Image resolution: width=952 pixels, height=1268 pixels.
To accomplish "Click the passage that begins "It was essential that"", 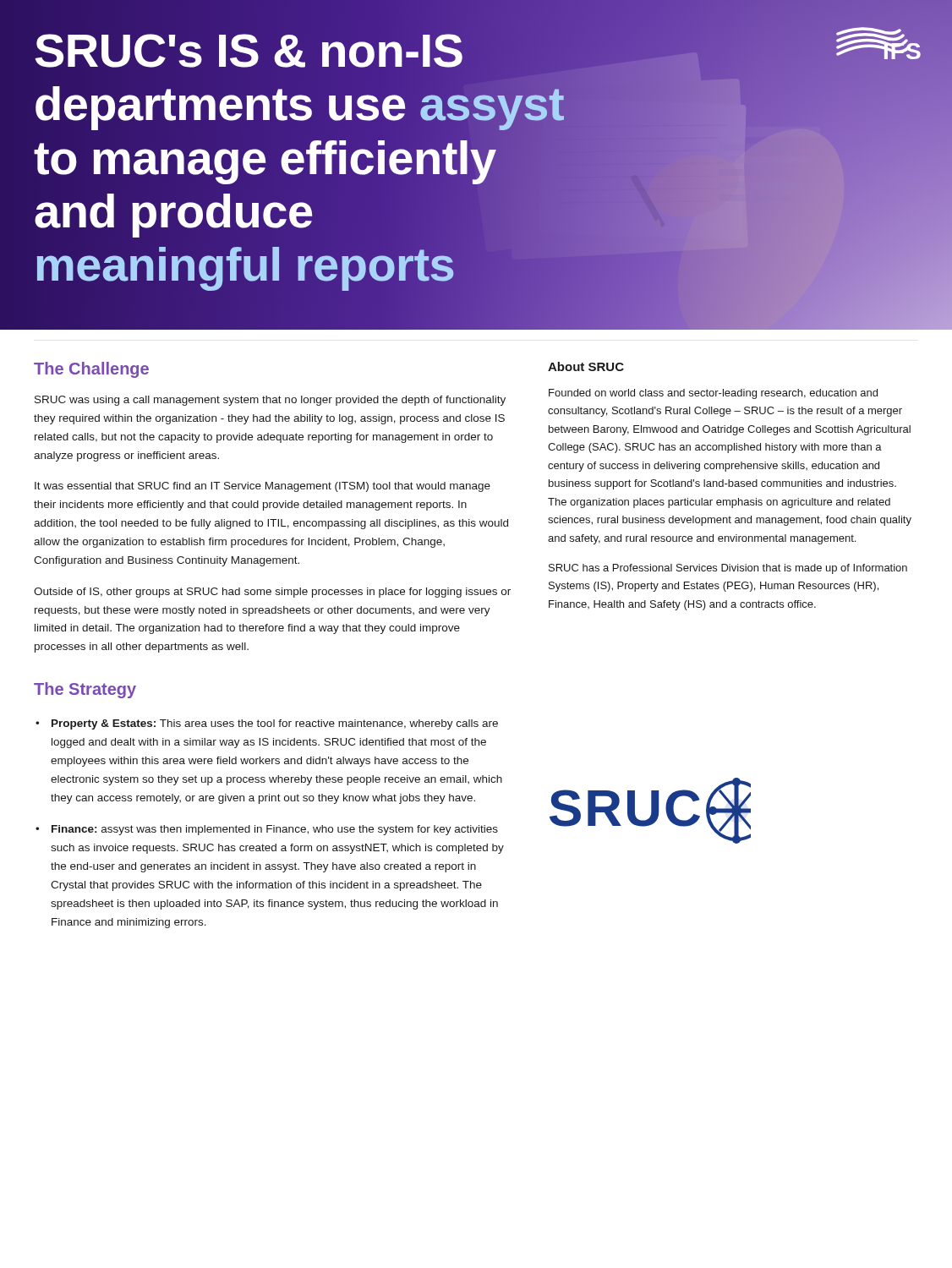I will pyautogui.click(x=271, y=523).
